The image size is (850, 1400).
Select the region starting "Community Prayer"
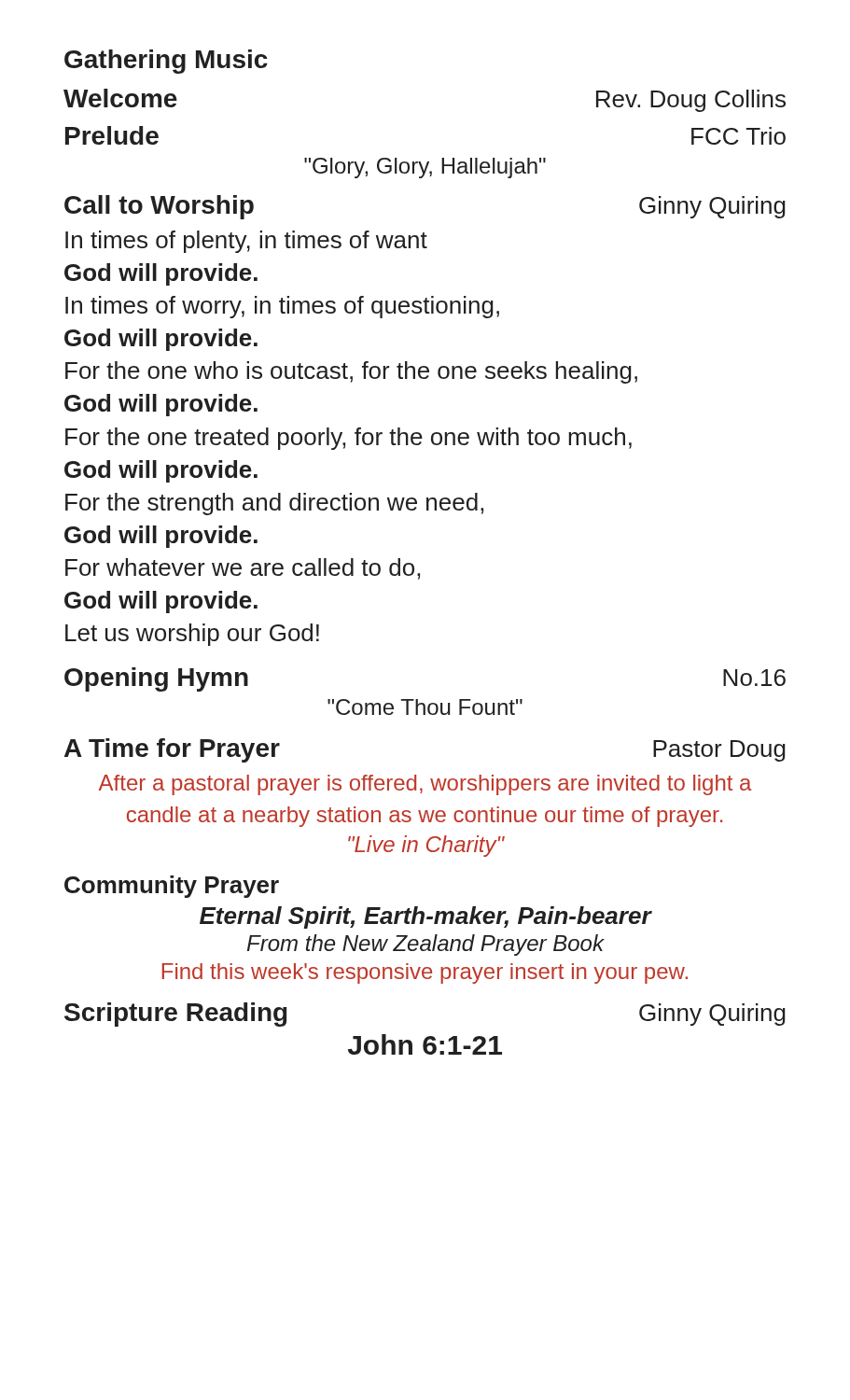point(171,885)
